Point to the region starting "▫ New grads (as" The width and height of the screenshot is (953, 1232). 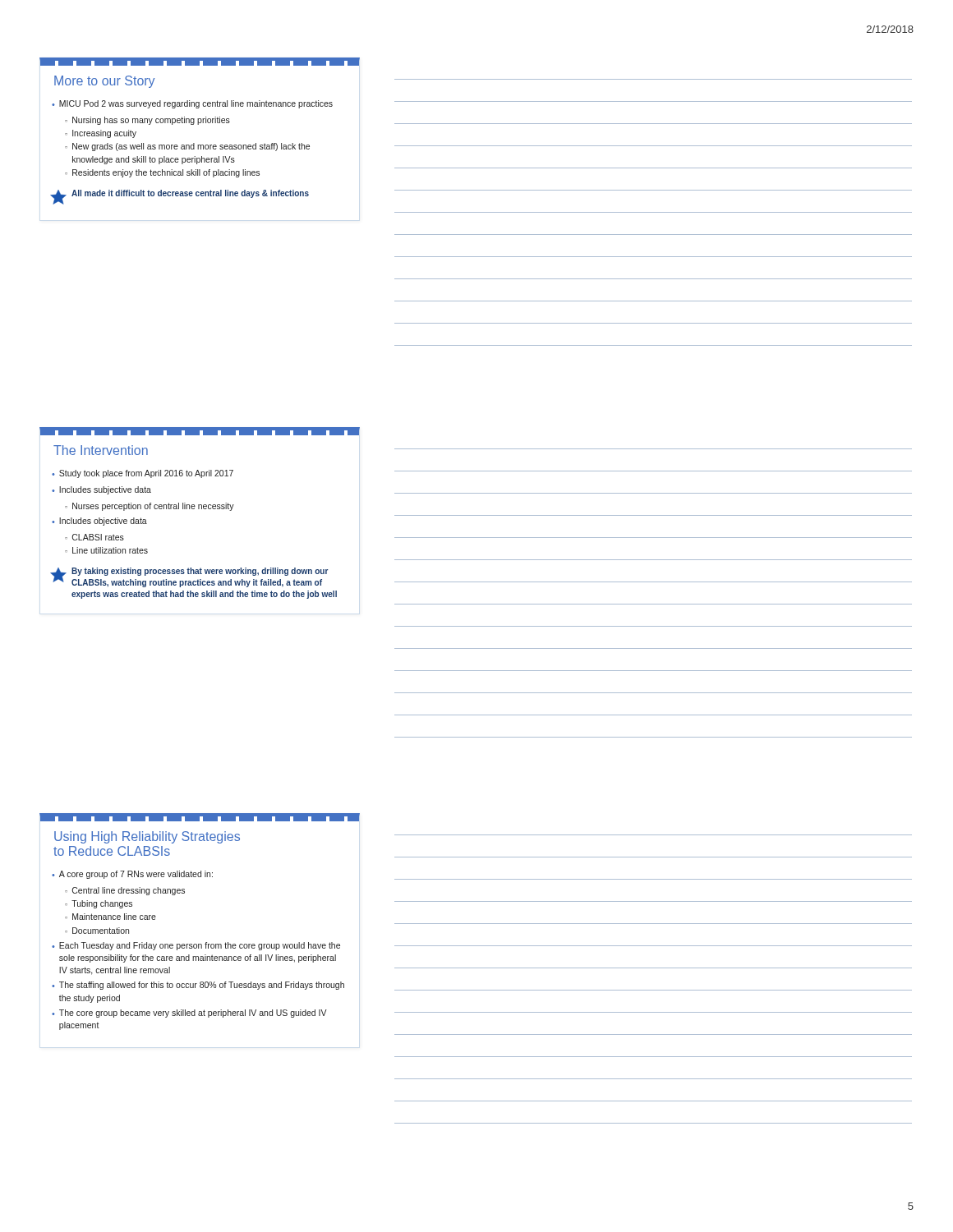point(205,153)
